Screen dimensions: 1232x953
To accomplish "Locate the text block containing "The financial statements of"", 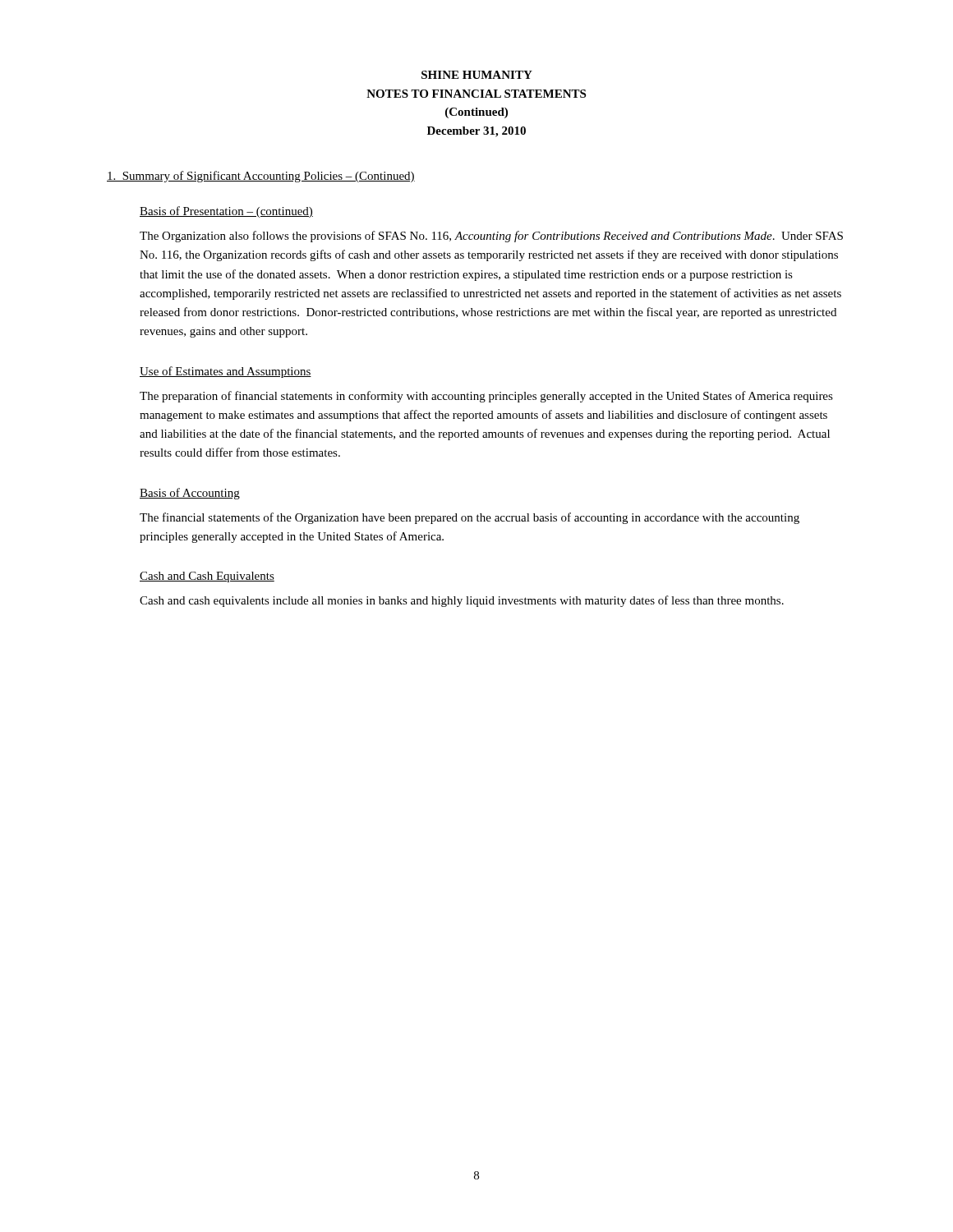I will [x=470, y=527].
